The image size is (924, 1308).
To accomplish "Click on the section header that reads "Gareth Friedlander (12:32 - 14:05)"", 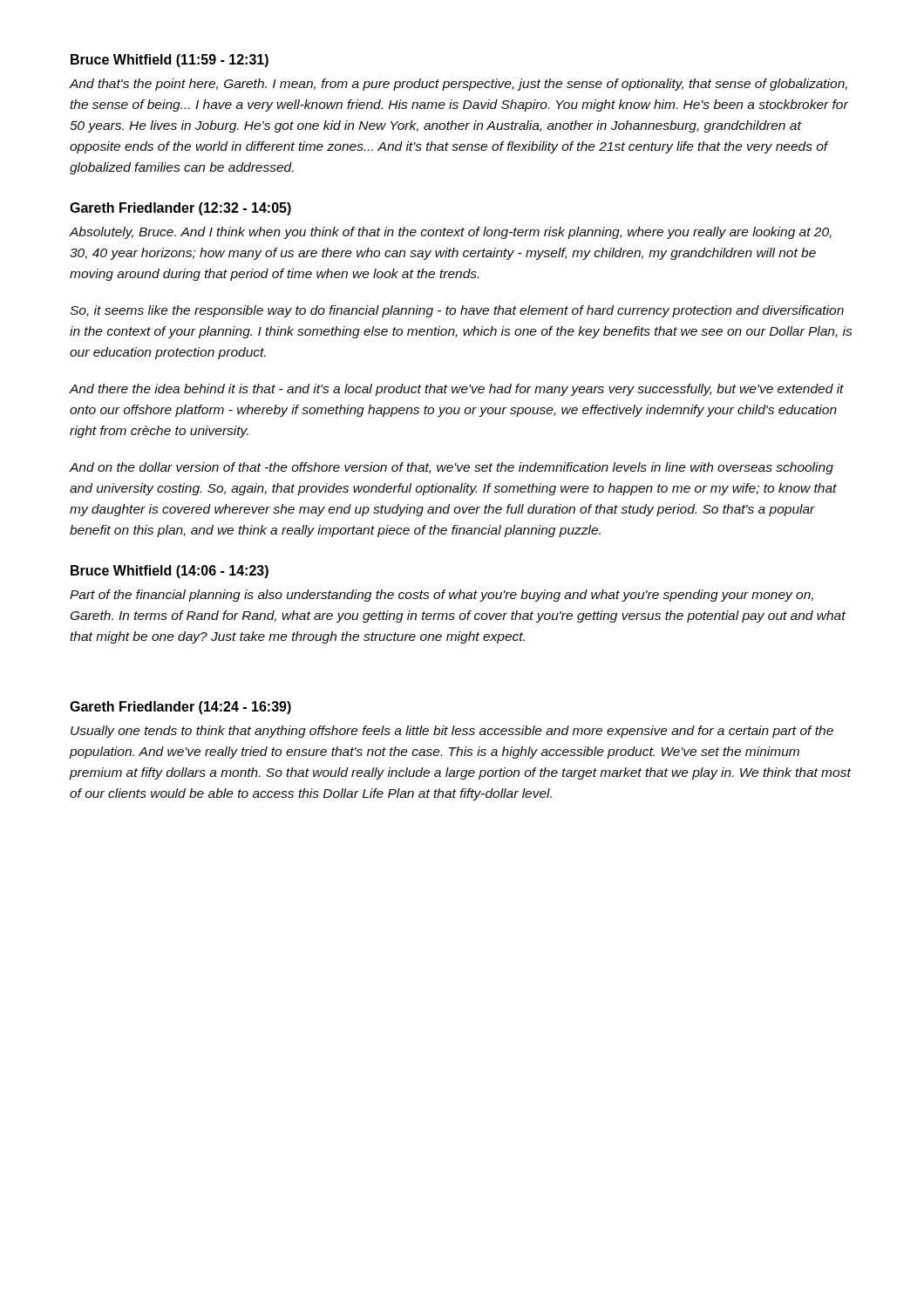I will (x=181, y=208).
